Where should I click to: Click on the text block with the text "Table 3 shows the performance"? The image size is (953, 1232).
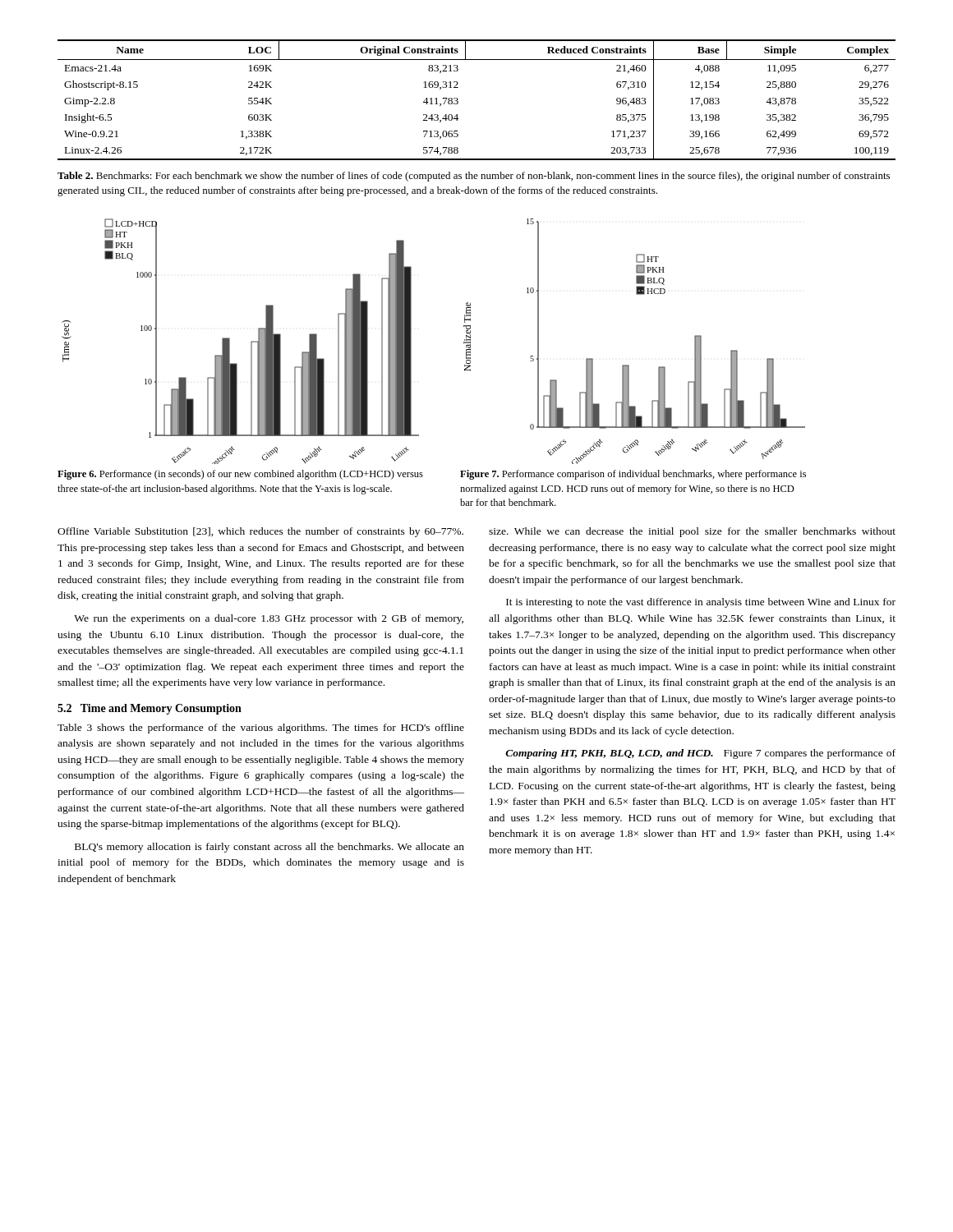[x=261, y=775]
